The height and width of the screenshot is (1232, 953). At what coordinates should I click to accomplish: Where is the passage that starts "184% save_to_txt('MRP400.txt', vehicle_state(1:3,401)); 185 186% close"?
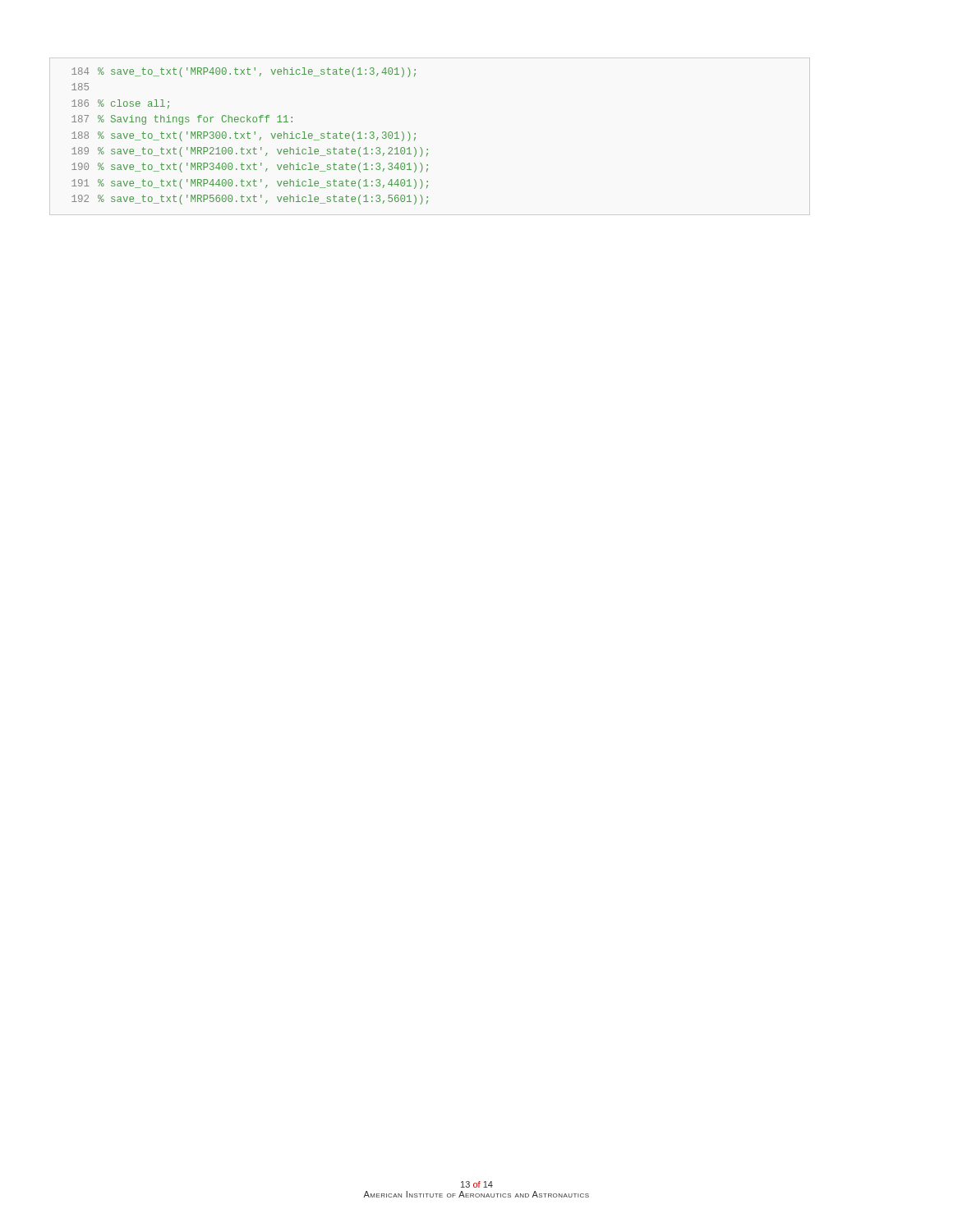coord(430,137)
